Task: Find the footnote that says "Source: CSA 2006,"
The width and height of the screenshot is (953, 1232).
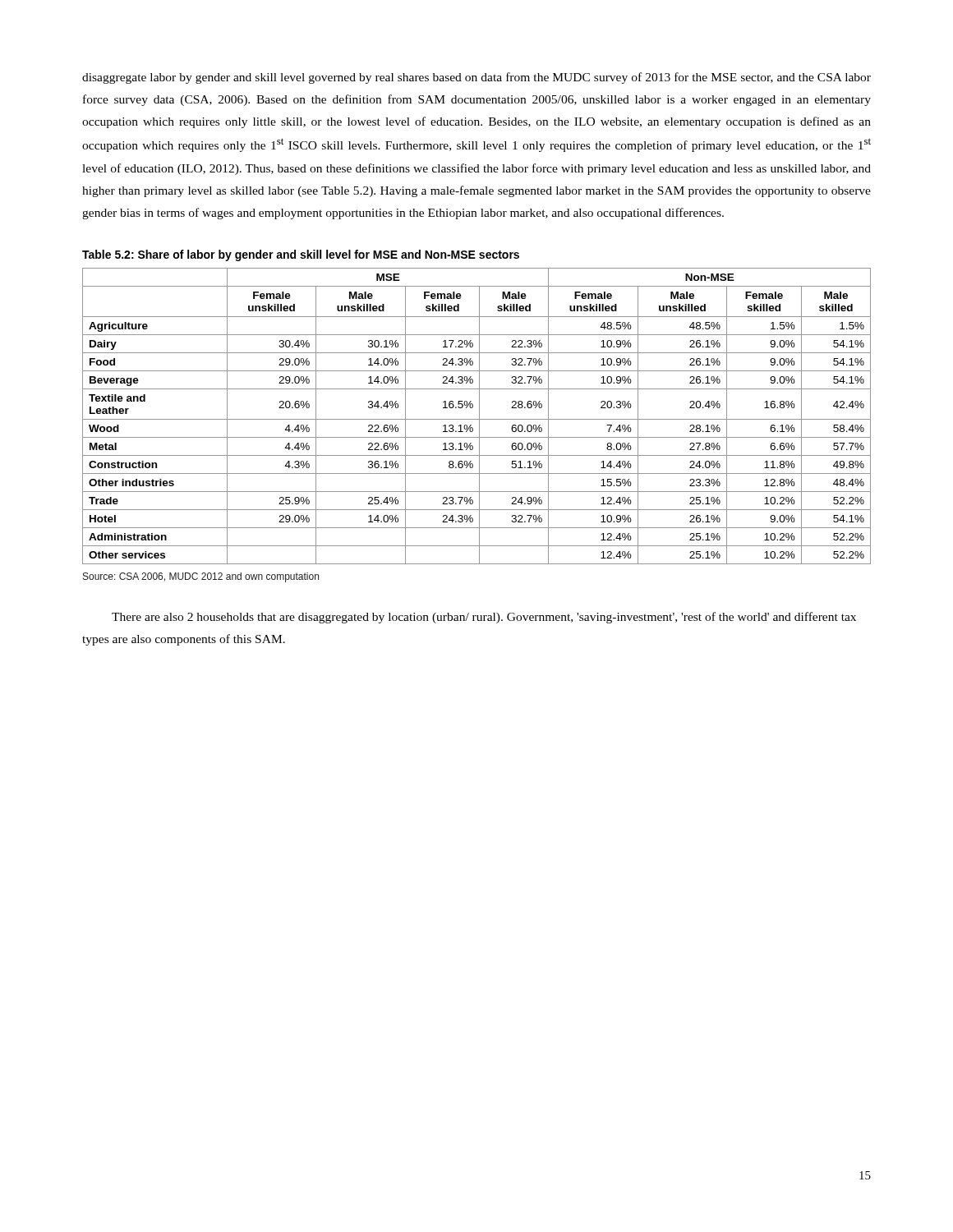Action: click(x=201, y=577)
